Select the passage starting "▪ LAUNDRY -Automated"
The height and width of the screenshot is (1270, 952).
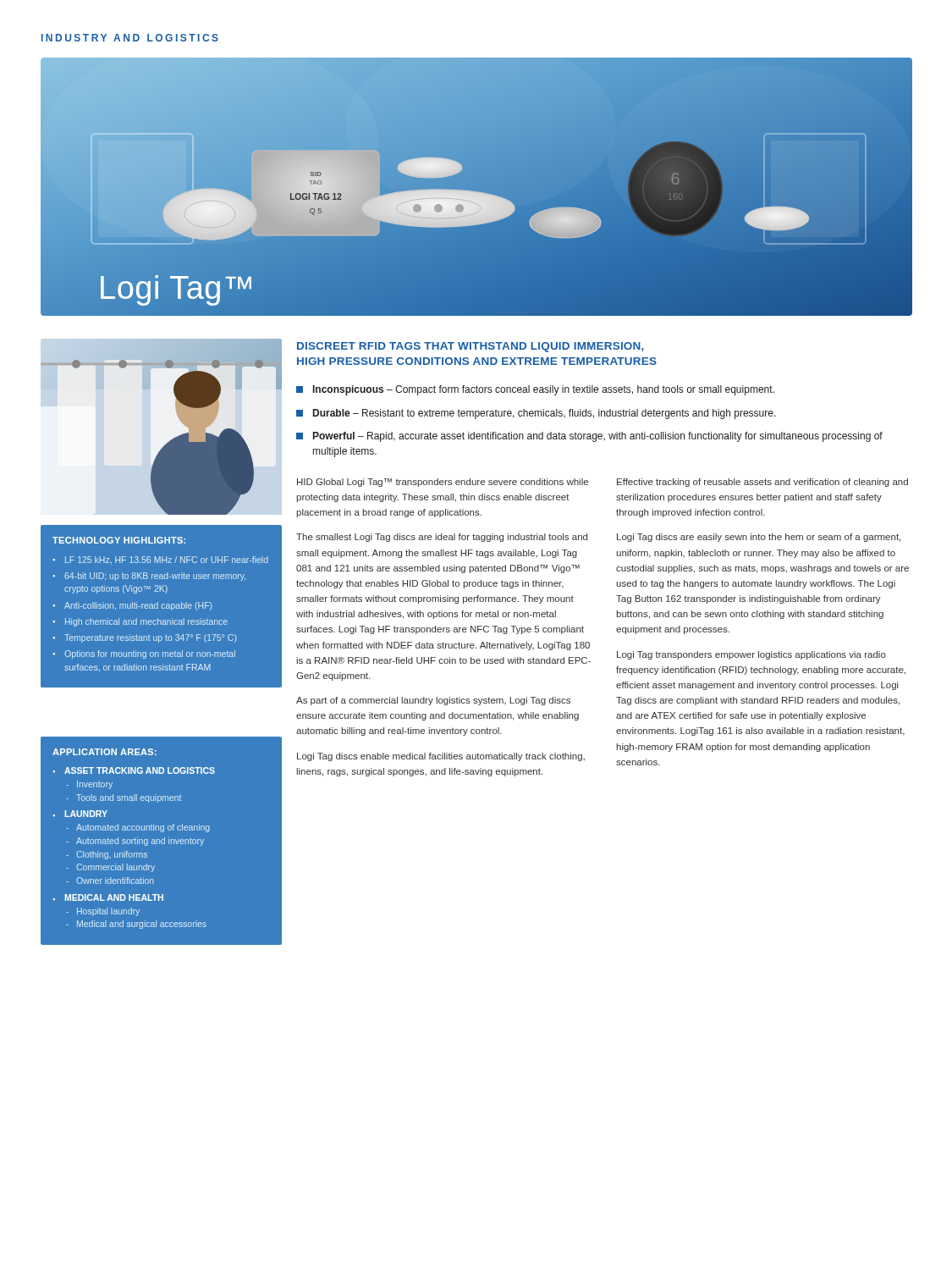point(161,848)
